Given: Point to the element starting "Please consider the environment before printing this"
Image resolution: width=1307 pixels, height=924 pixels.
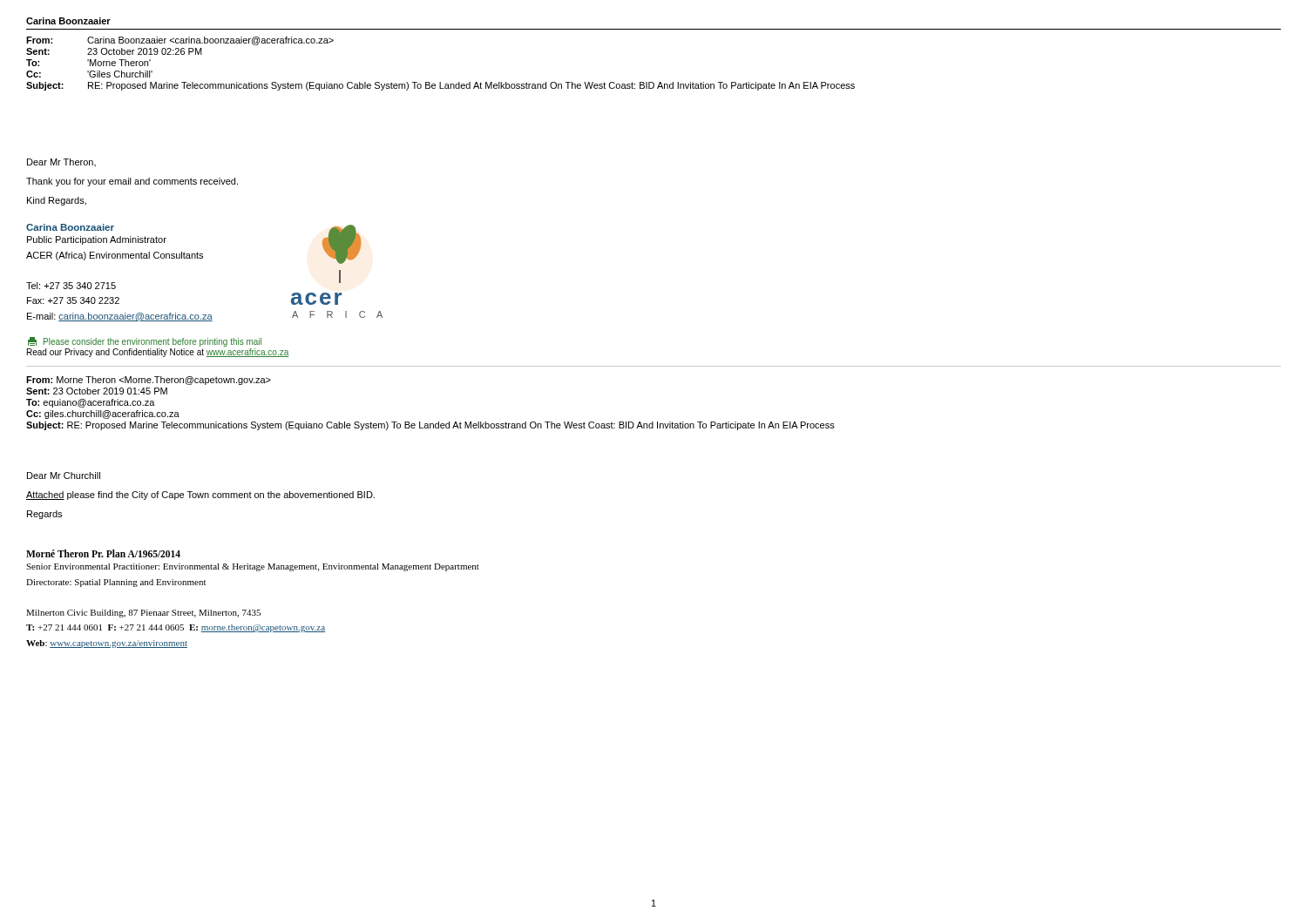Looking at the screenshot, I should click(157, 346).
